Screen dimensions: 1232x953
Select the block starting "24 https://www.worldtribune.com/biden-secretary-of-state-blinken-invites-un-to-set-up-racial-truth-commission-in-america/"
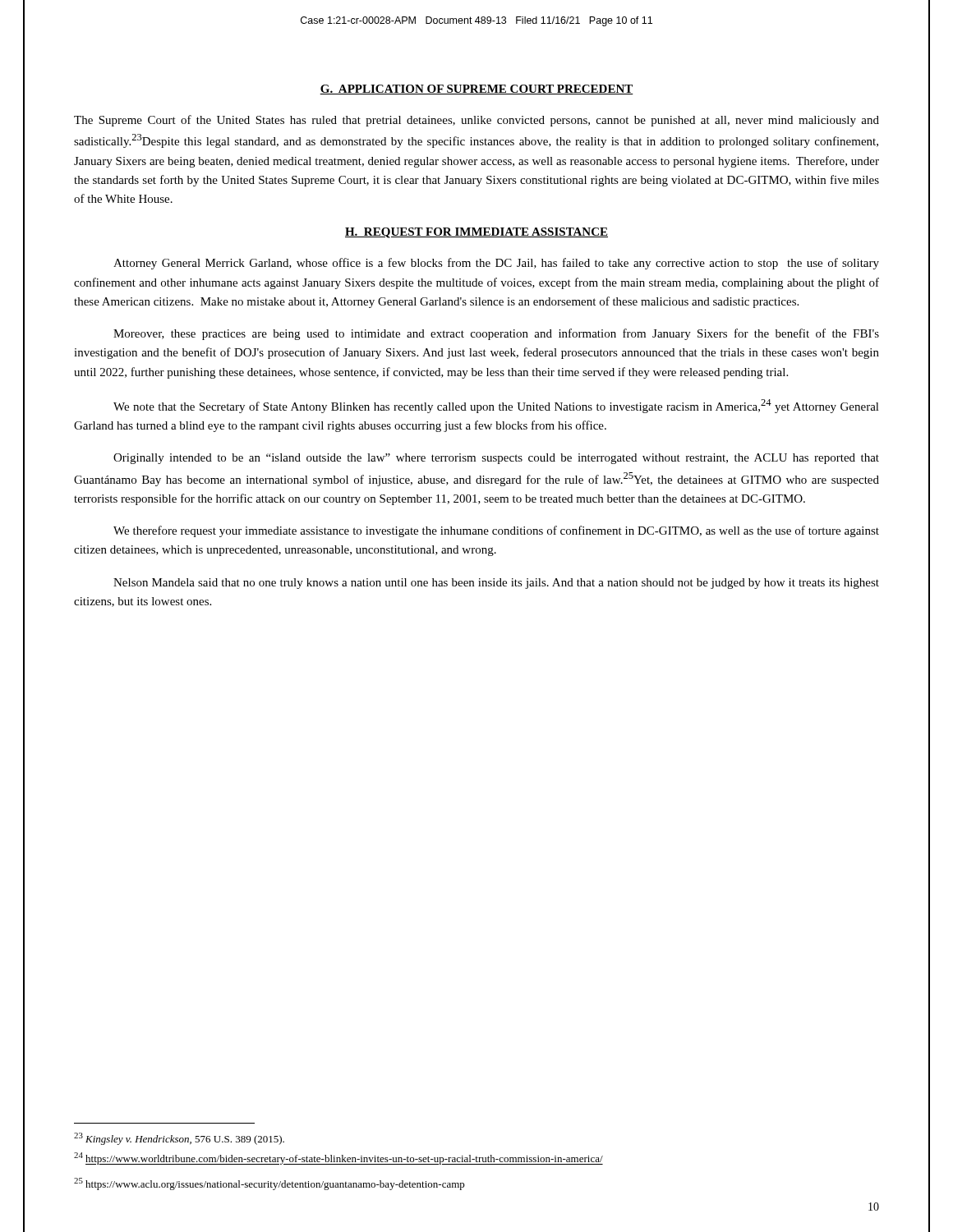(x=338, y=1158)
